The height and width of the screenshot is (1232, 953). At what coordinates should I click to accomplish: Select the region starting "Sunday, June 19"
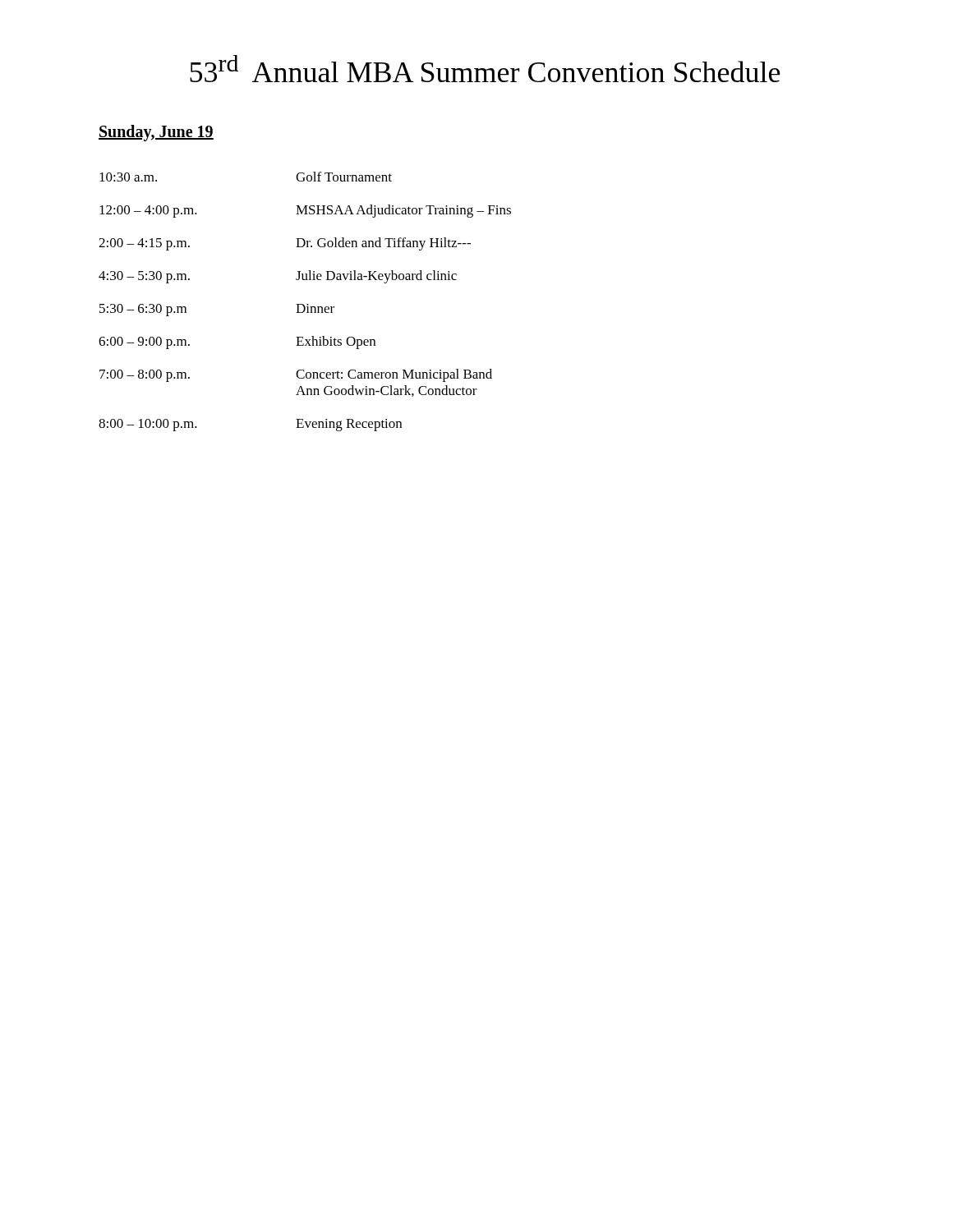(156, 131)
